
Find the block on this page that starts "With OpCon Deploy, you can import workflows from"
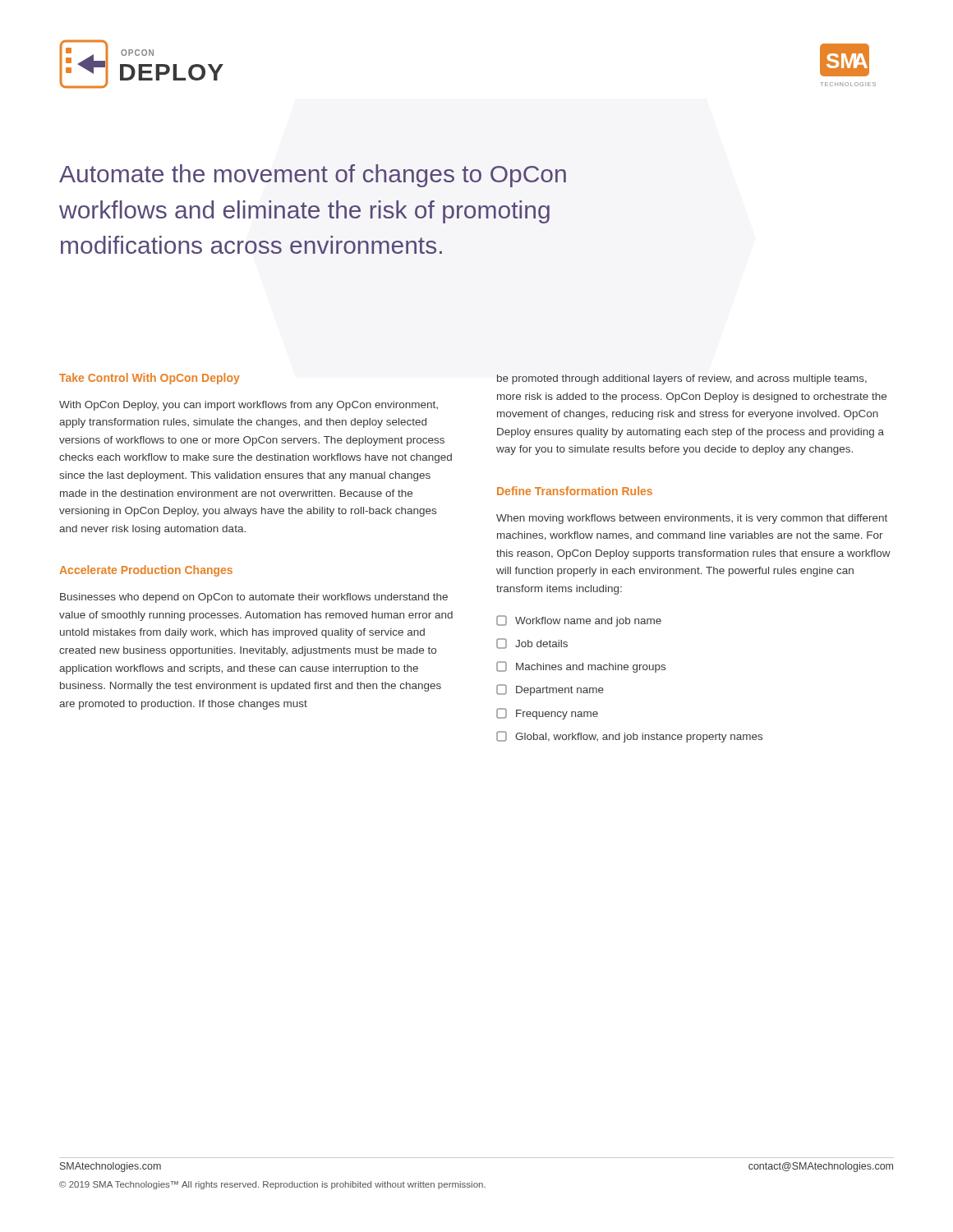pos(256,466)
